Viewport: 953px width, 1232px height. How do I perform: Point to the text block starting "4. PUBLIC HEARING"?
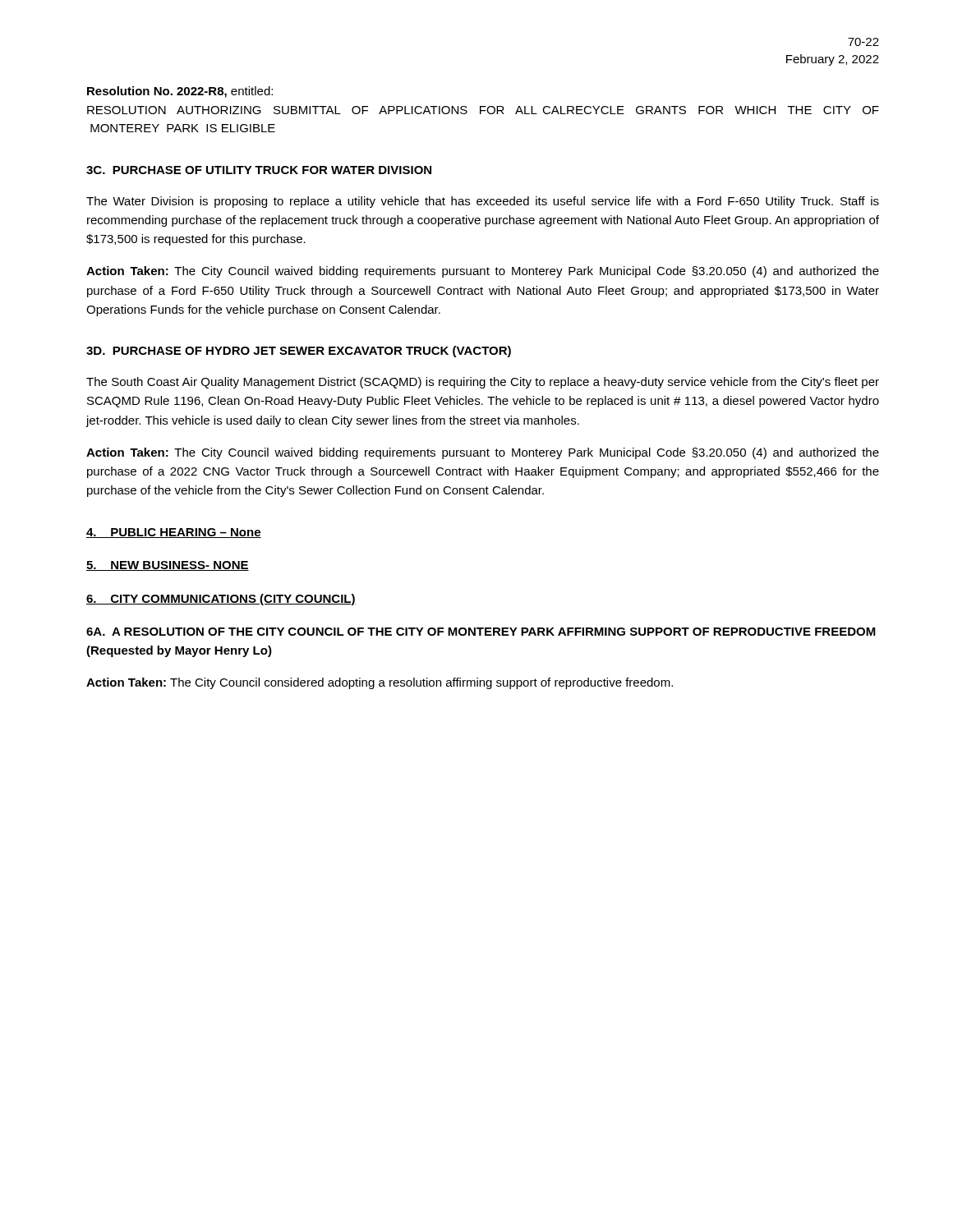(174, 531)
